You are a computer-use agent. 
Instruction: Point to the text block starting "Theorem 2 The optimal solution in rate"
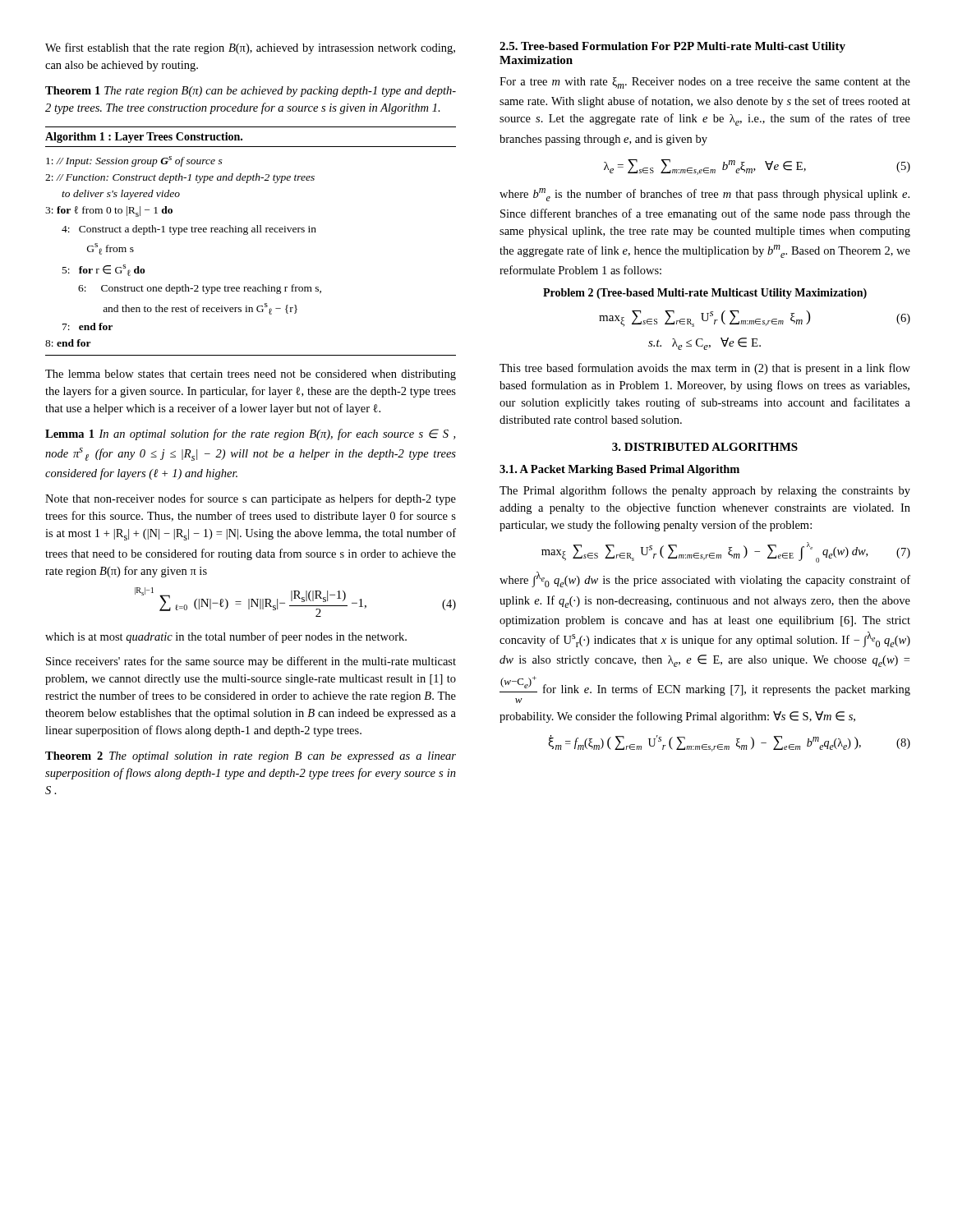pyautogui.click(x=251, y=773)
